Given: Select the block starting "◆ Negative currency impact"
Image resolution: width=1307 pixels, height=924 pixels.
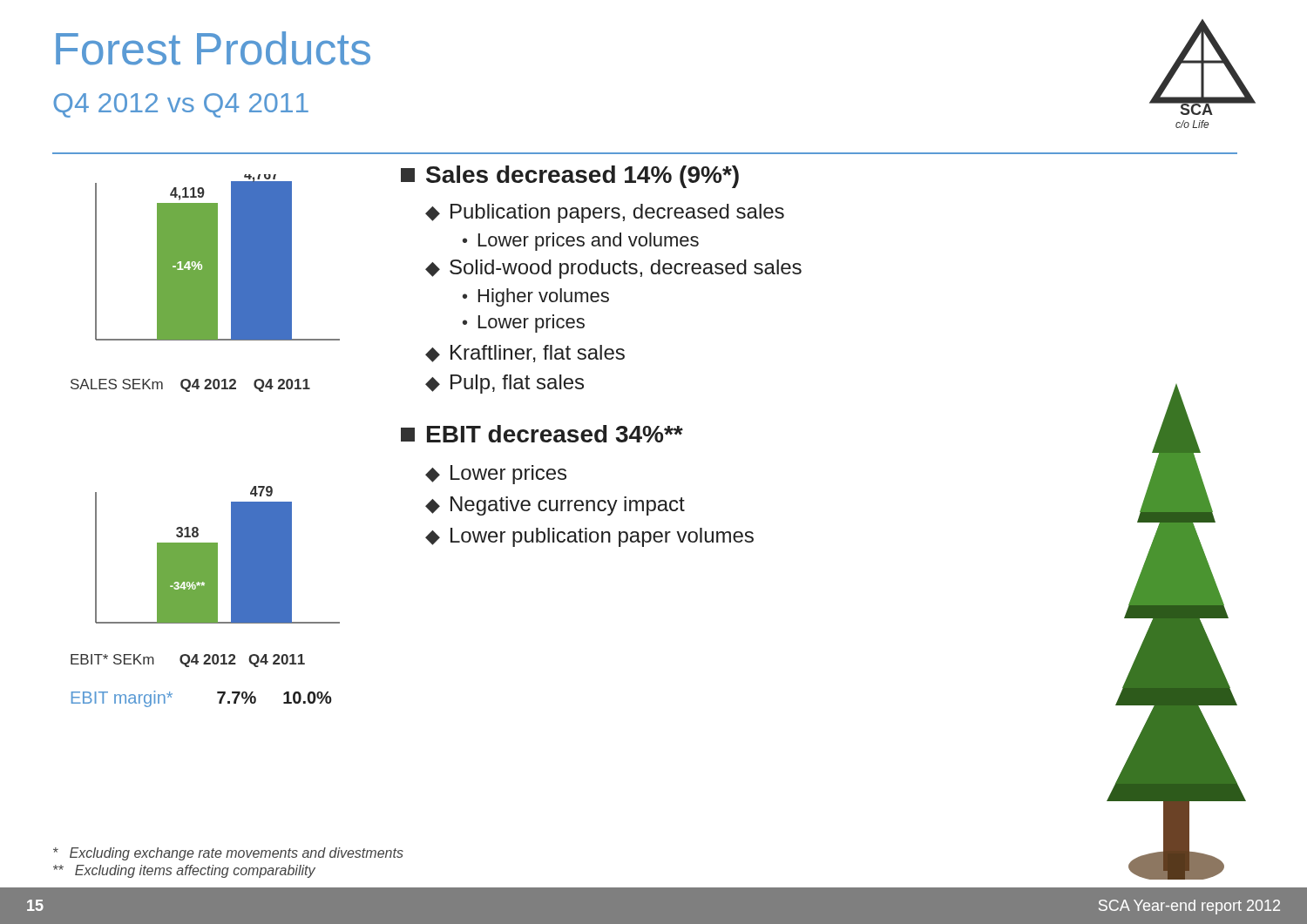Looking at the screenshot, I should coord(555,504).
